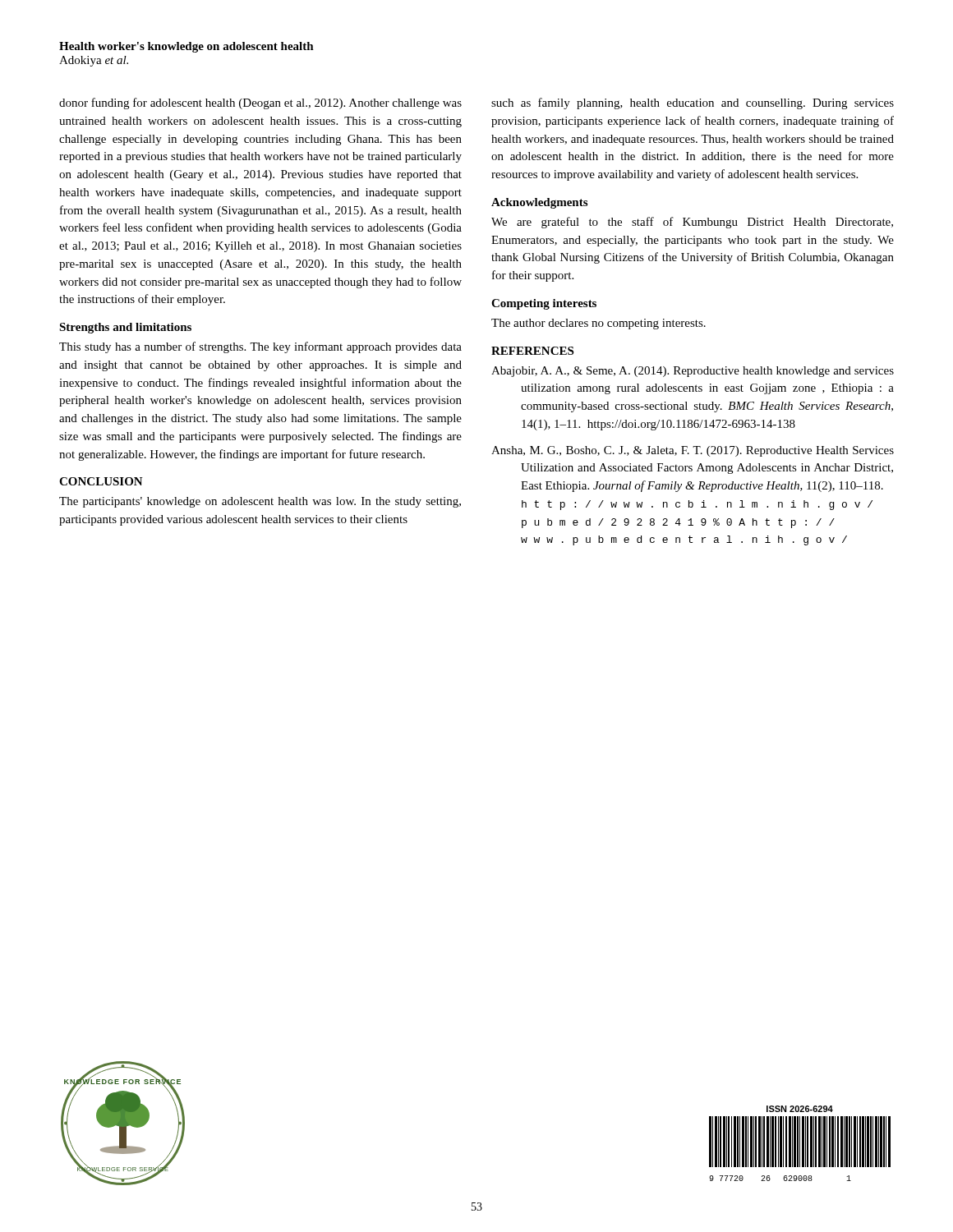The width and height of the screenshot is (953, 1232).
Task: Locate the block of text that opens with "This study has a number of strengths."
Action: (x=260, y=401)
